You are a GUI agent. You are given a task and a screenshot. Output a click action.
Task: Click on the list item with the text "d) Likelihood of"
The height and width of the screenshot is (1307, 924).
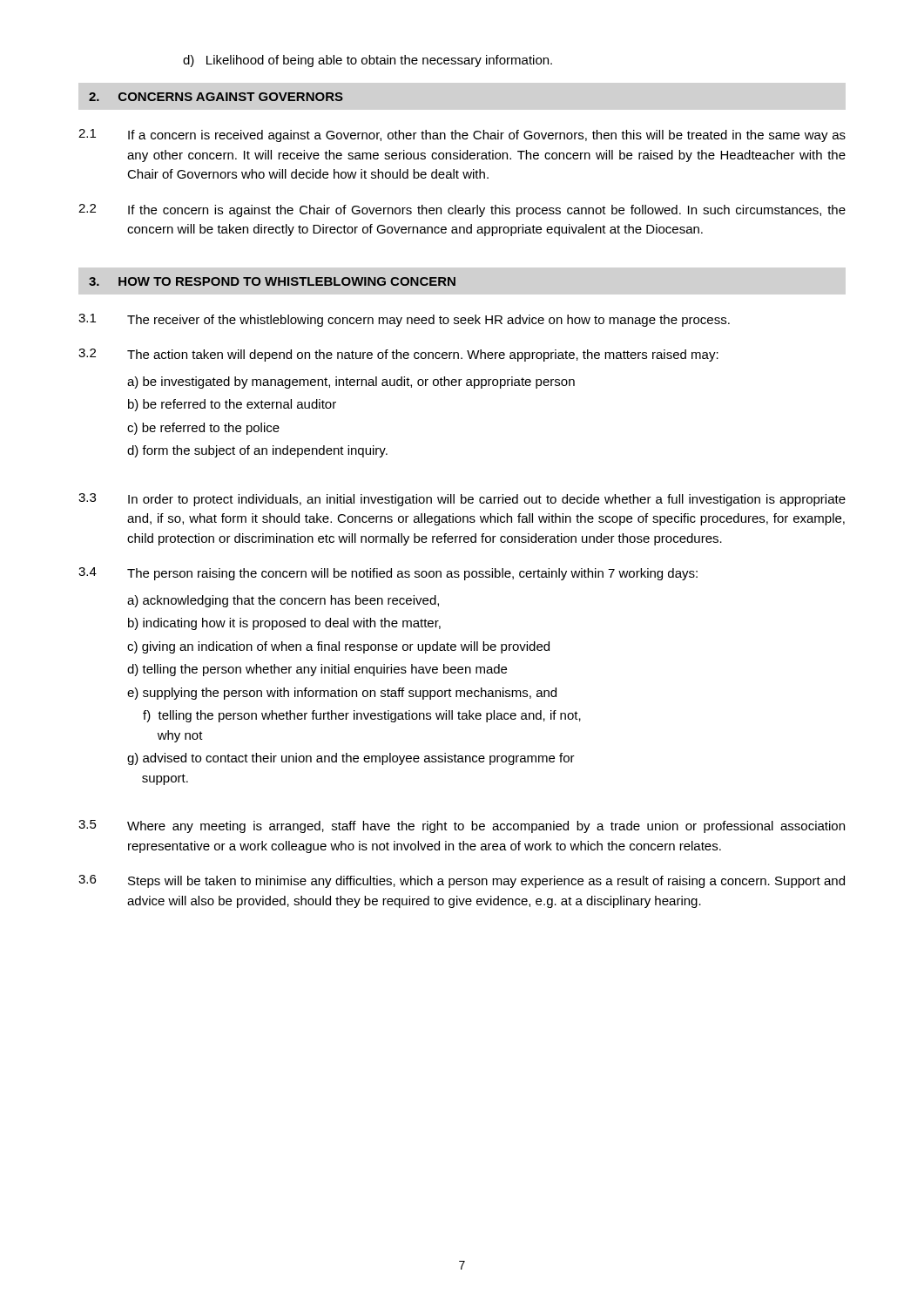[368, 60]
